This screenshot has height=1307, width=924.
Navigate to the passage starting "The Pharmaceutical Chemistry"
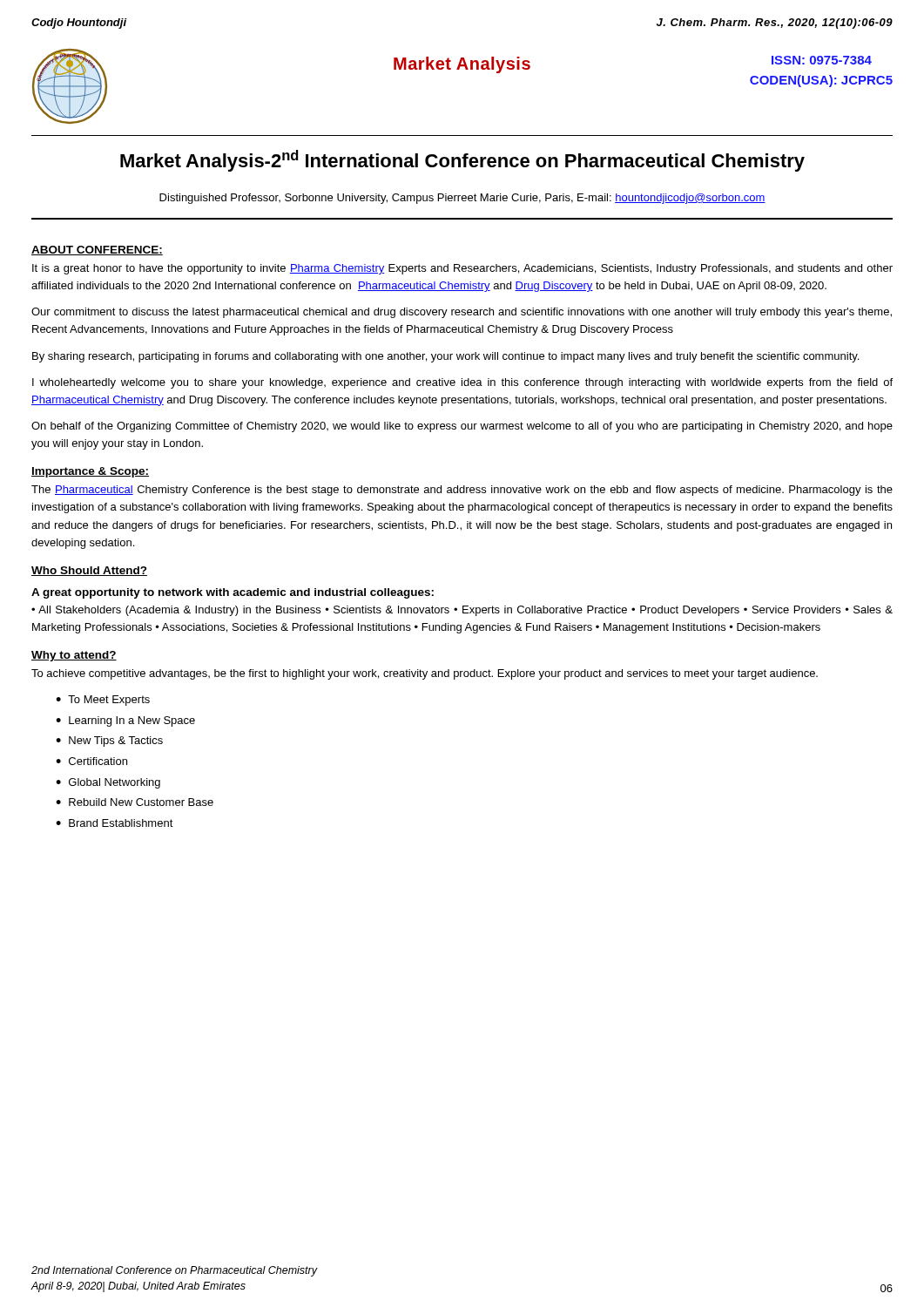pos(462,516)
